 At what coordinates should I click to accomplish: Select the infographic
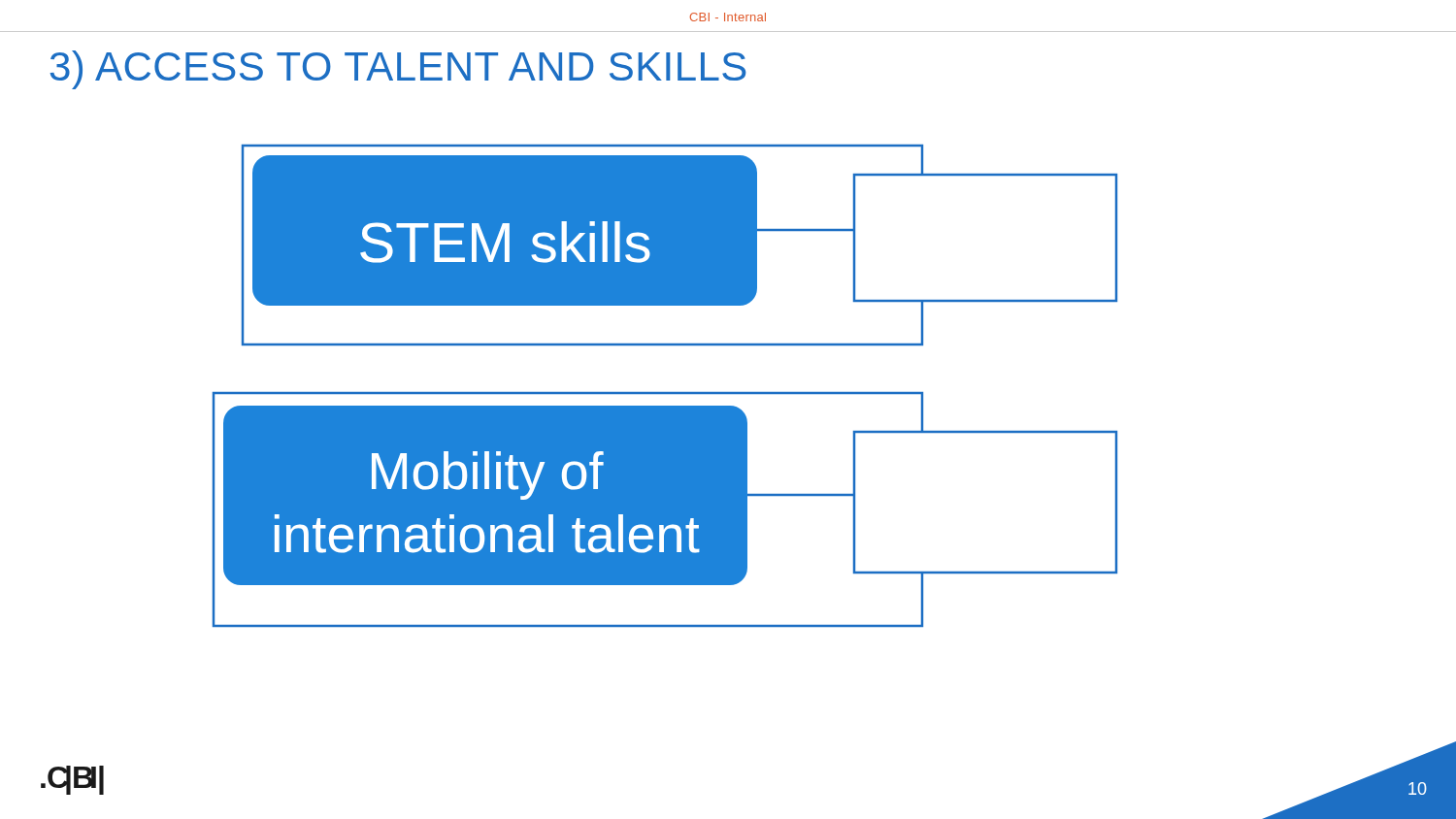click(679, 446)
